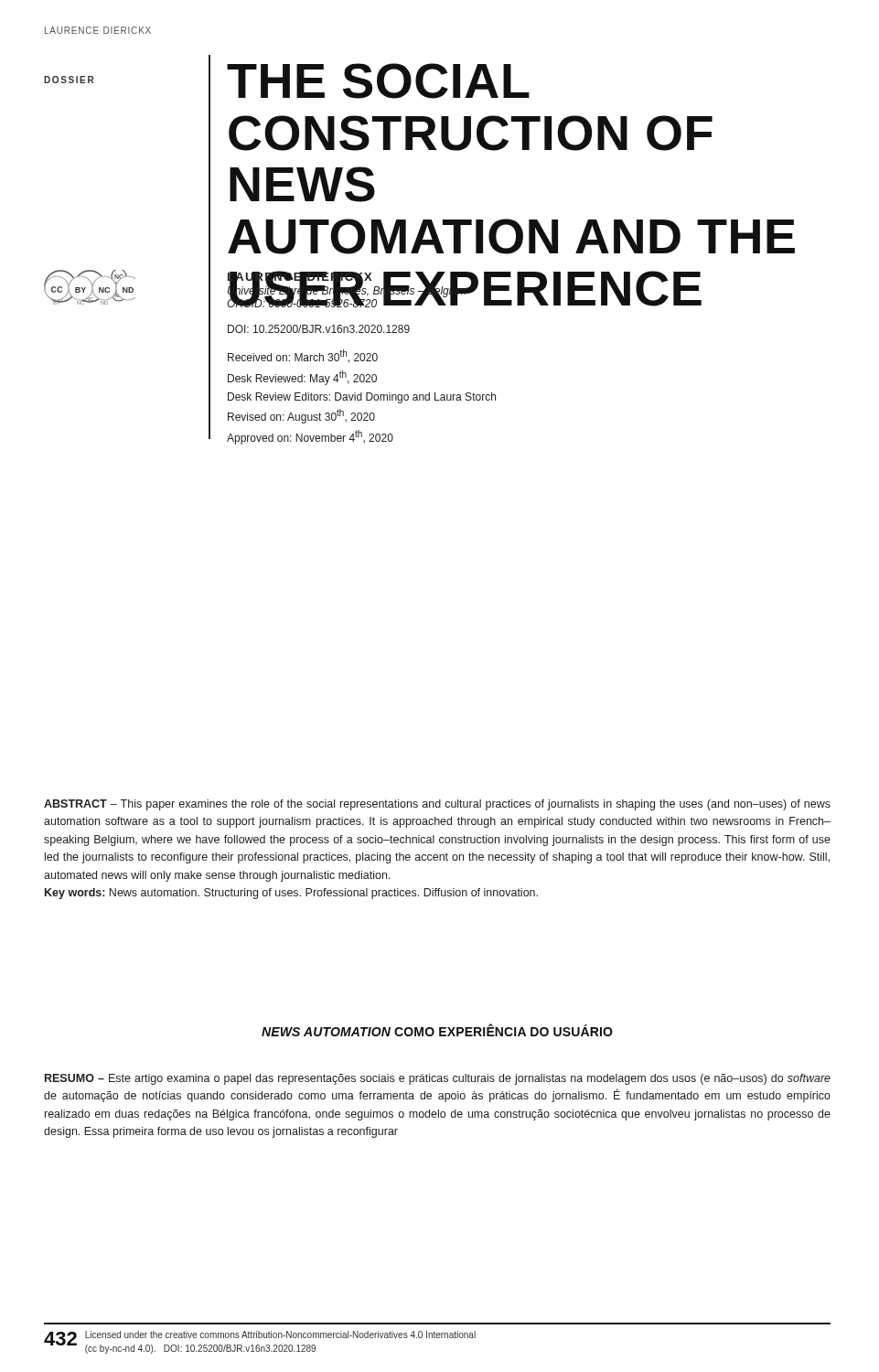Point to the block starting "RESUMO – Este artigo examina"
Screen dimensions: 1372x879
click(x=437, y=1105)
